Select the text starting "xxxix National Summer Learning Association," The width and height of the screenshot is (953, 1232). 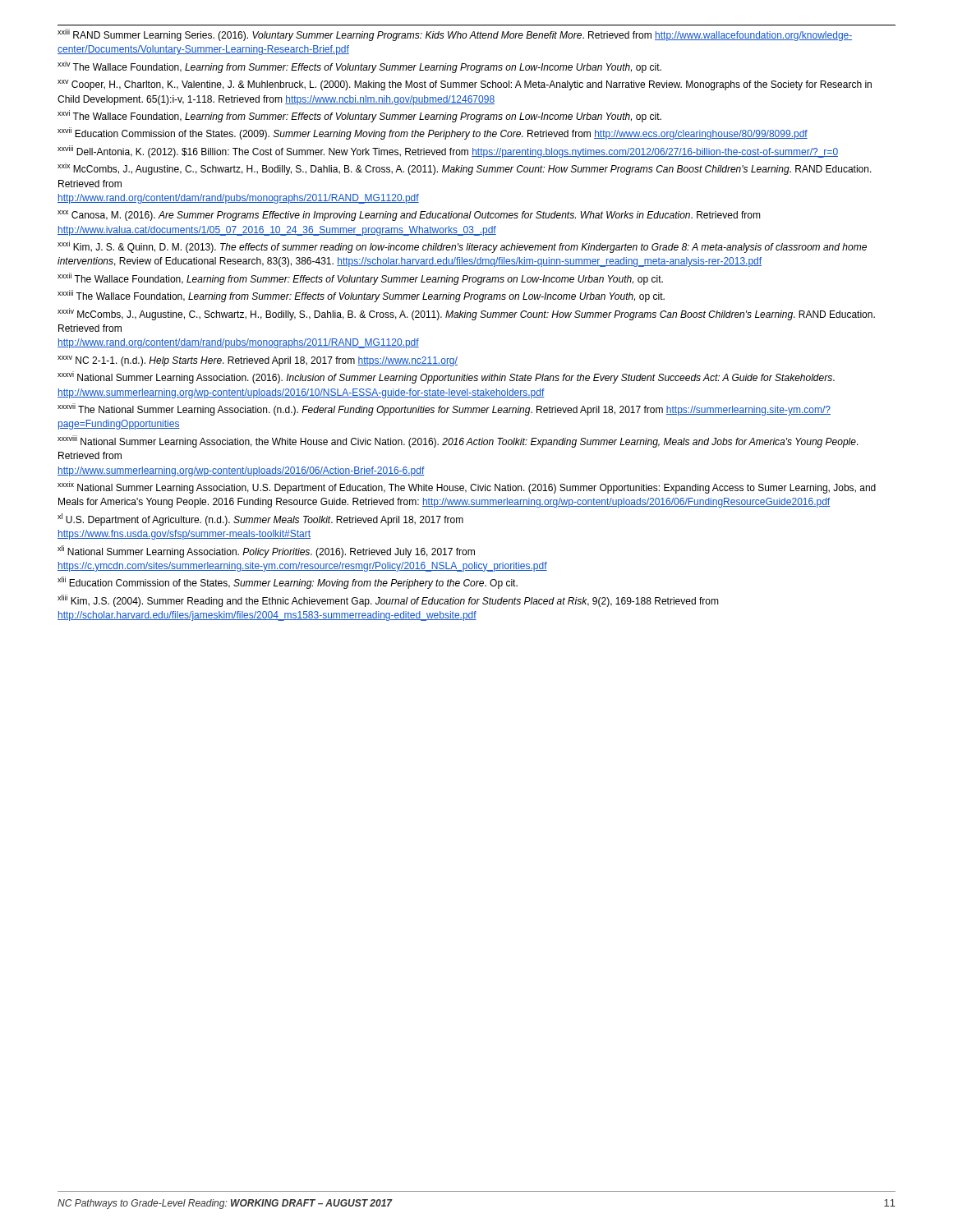pyautogui.click(x=467, y=495)
